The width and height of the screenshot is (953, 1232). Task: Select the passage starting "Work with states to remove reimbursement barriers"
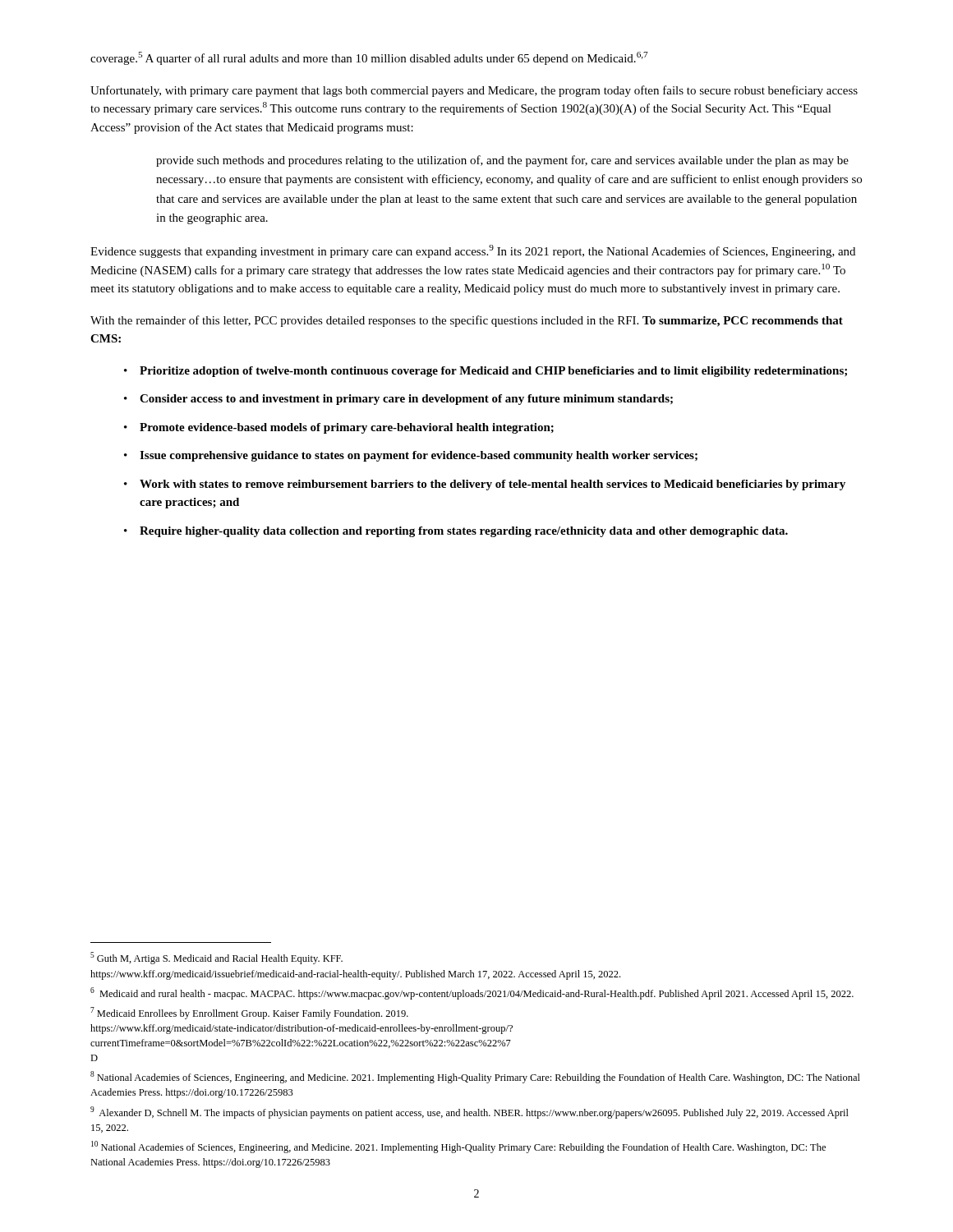493,493
